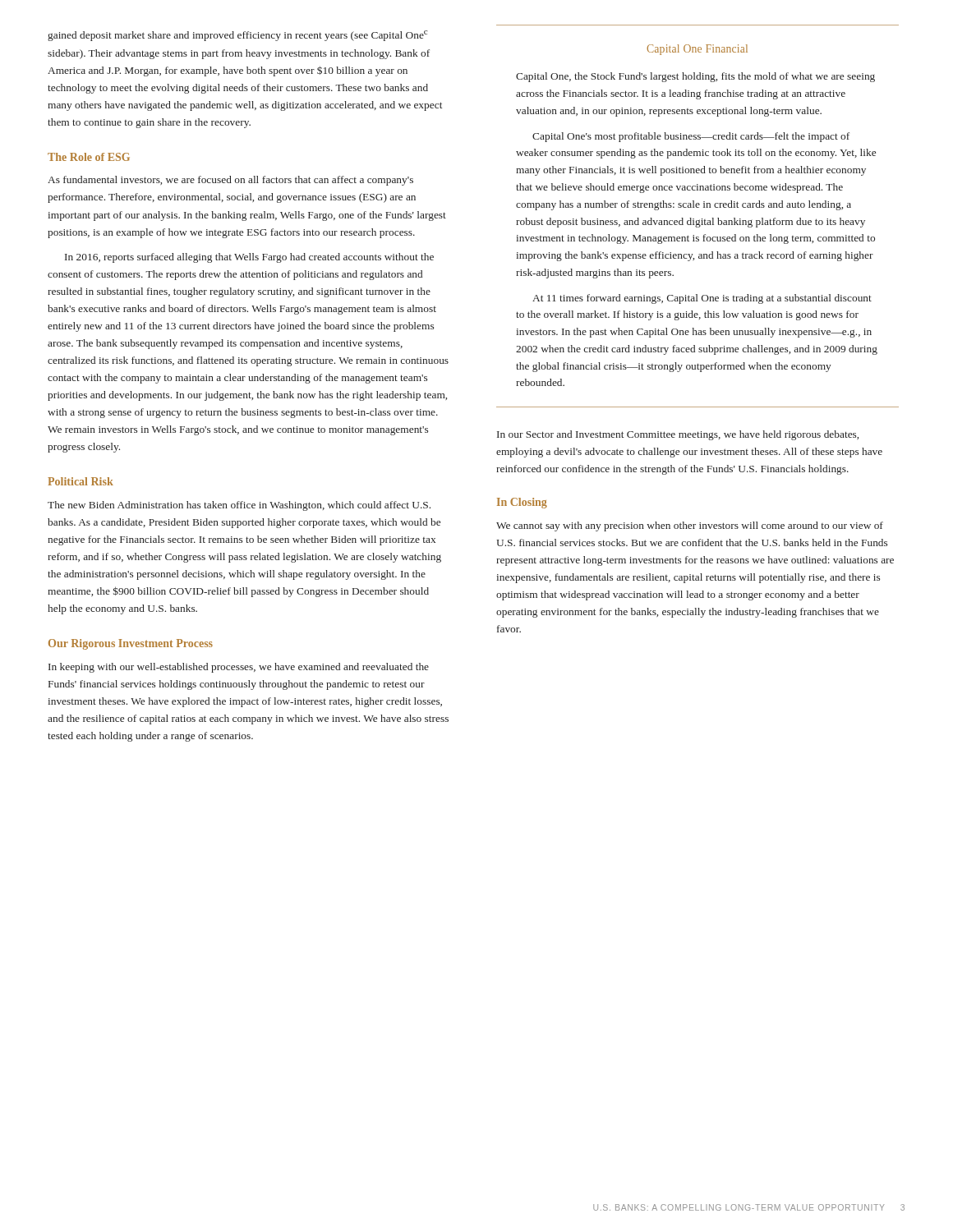Navigate to the passage starting "In keeping with"

pos(249,701)
